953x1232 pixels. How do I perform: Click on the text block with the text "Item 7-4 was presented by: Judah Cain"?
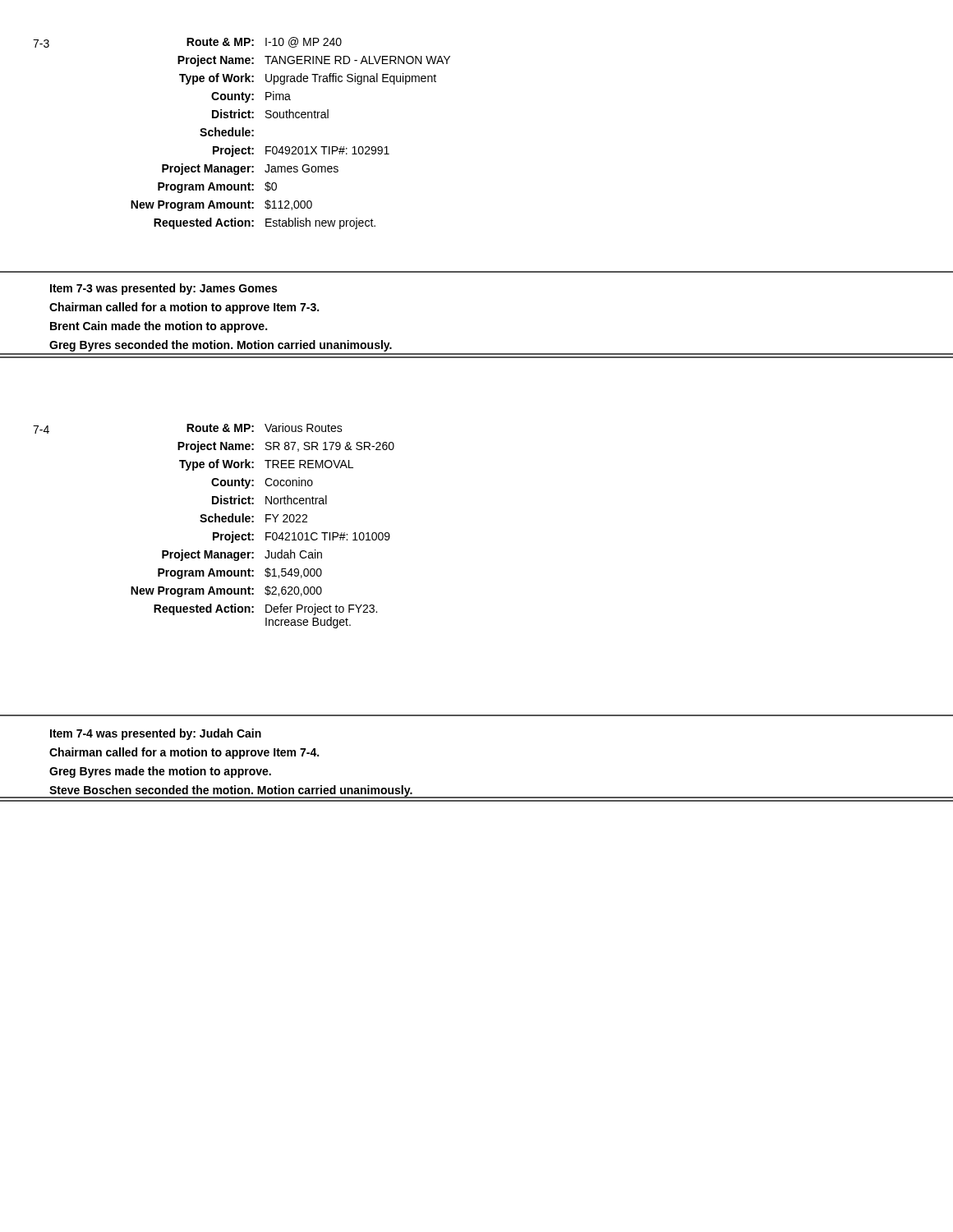point(231,762)
